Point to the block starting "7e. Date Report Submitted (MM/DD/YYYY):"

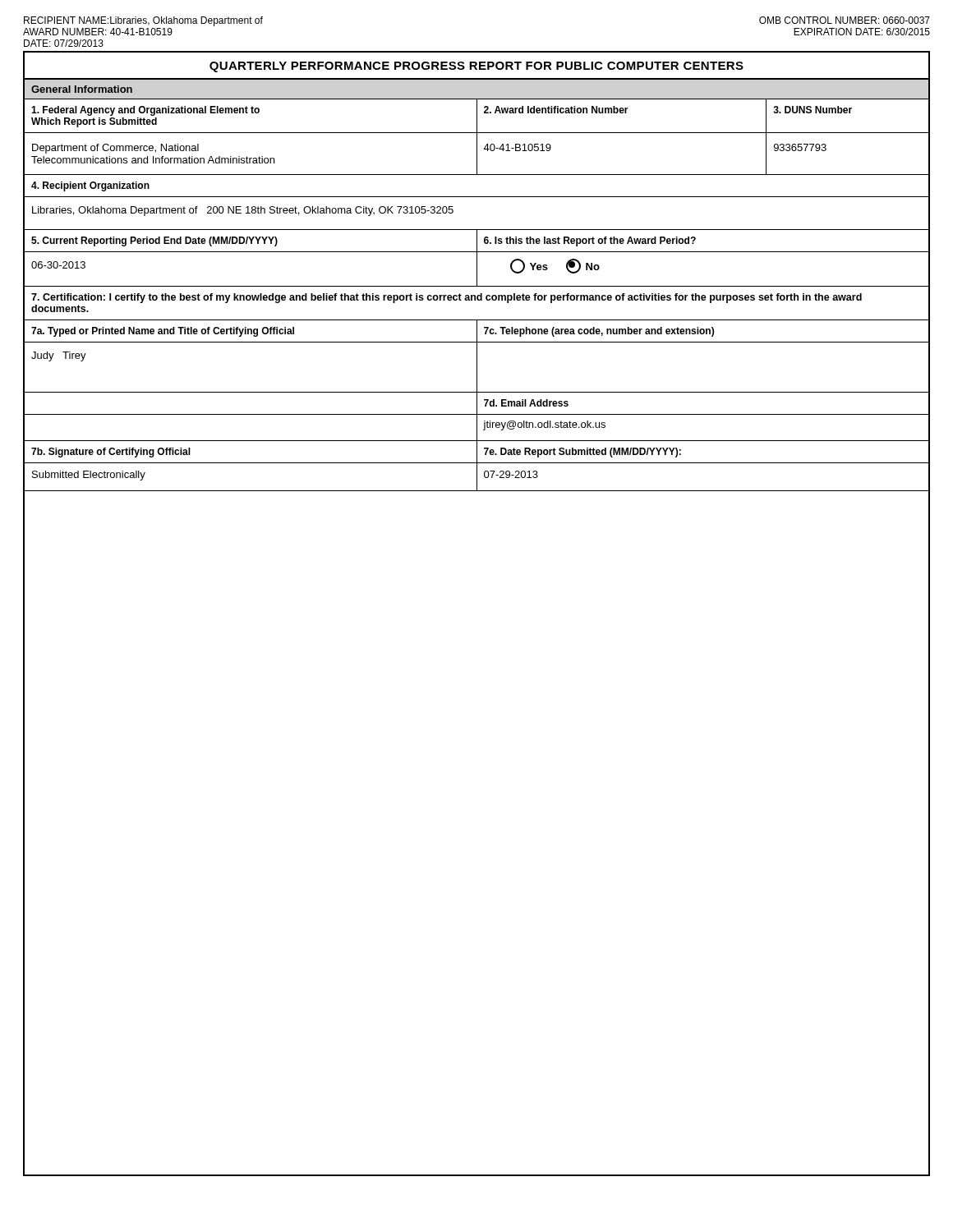click(x=703, y=452)
